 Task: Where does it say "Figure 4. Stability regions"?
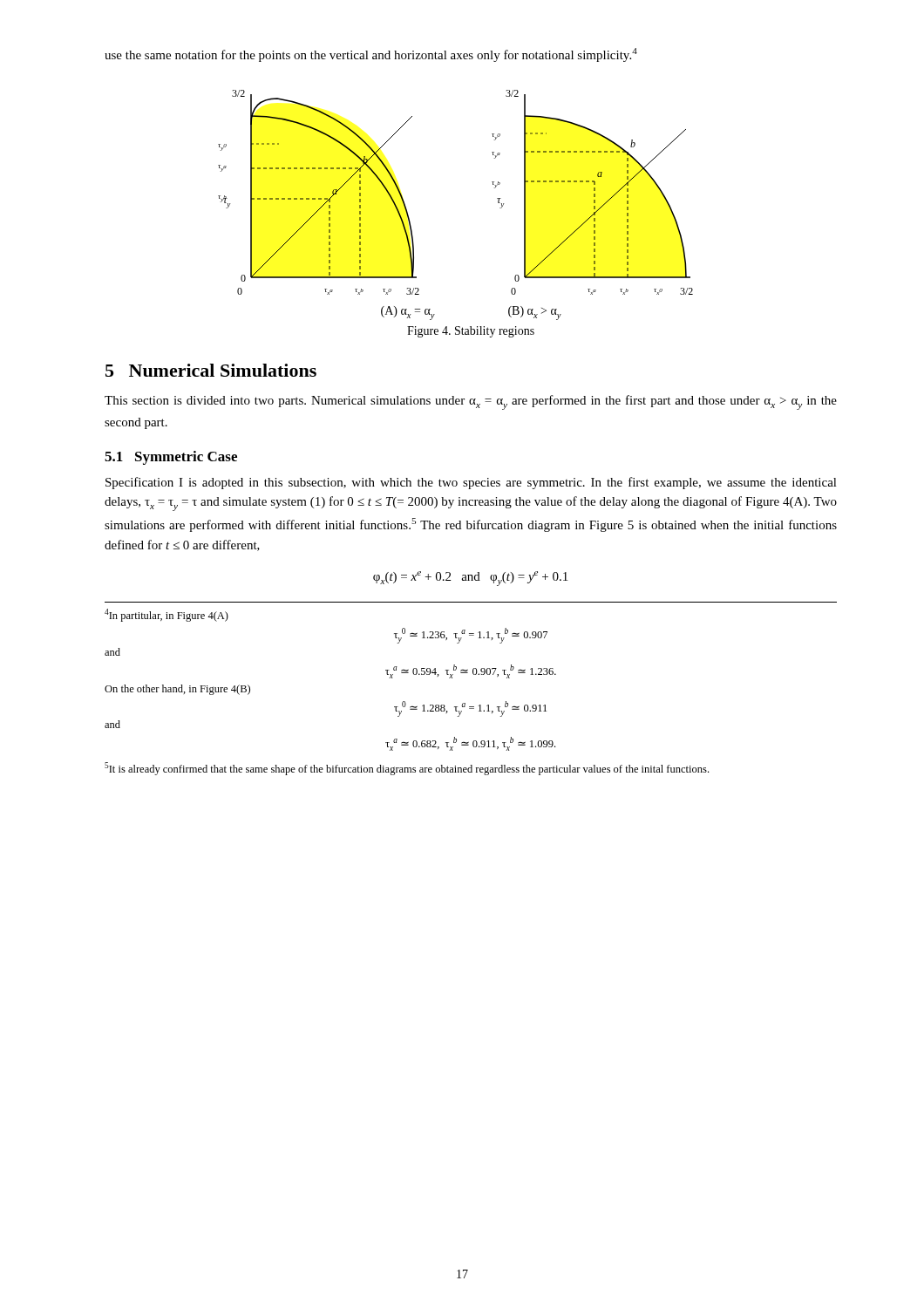(x=471, y=331)
